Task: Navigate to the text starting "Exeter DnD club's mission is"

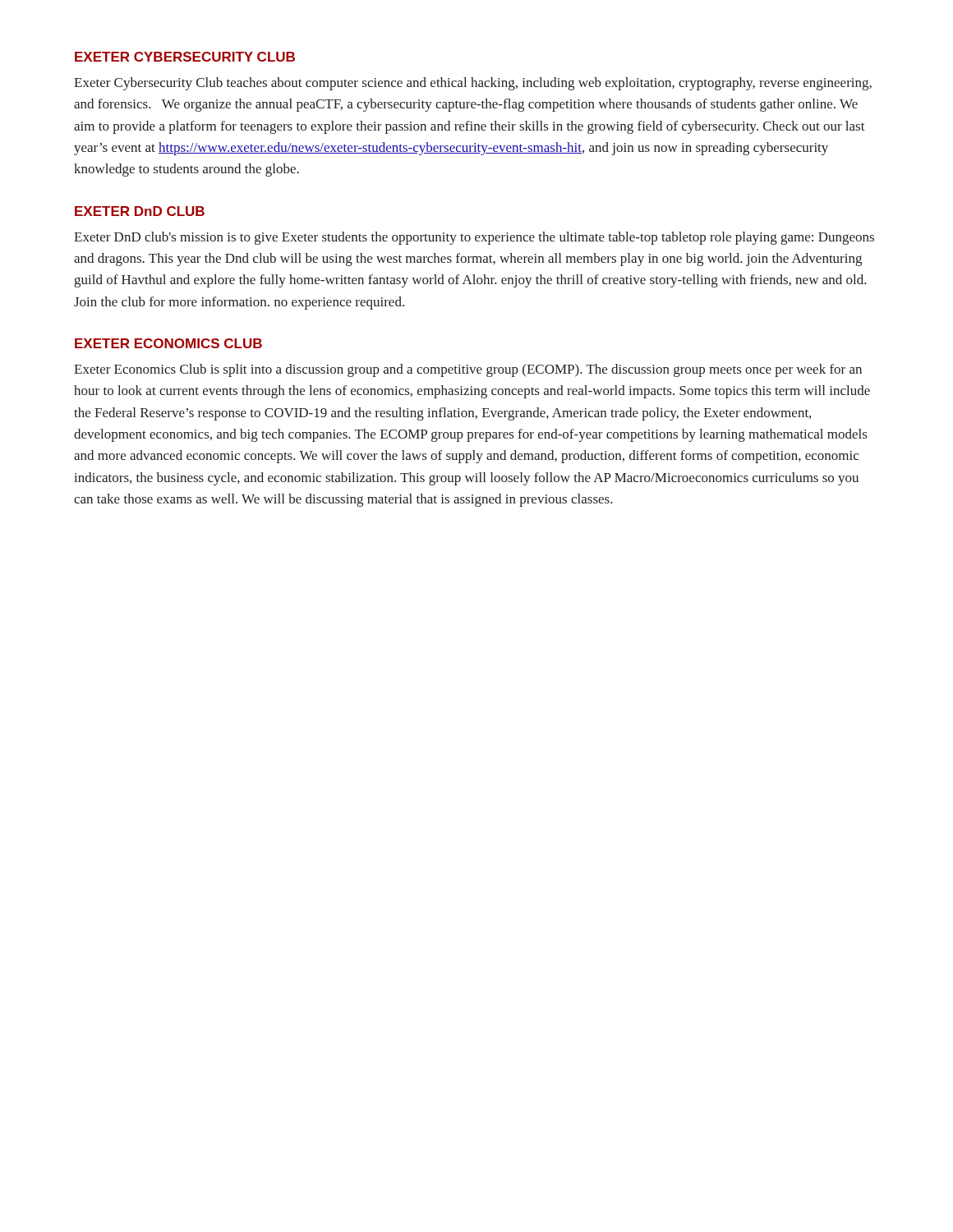Action: click(x=474, y=269)
